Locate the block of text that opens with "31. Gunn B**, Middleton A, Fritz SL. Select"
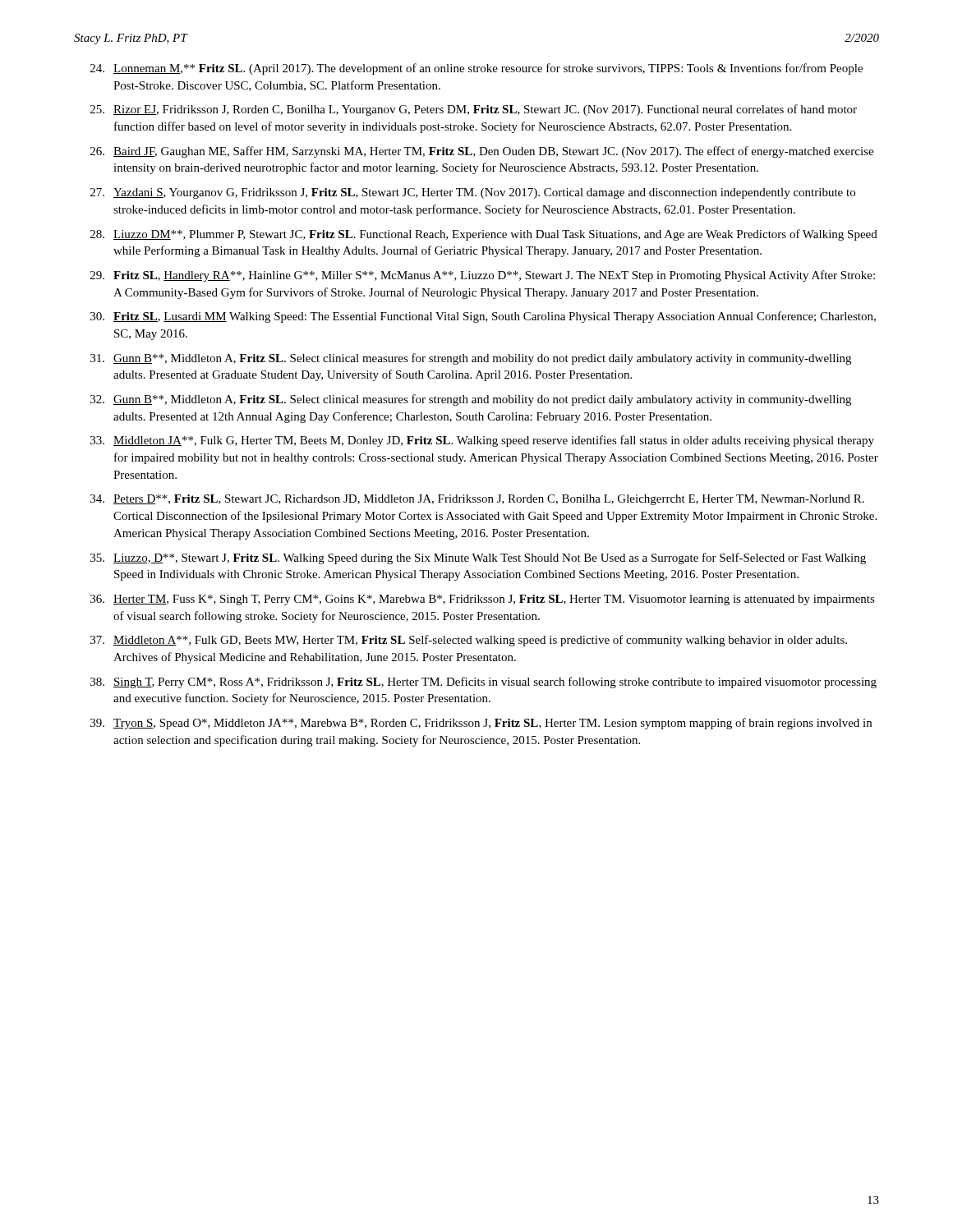This screenshot has height=1232, width=953. [x=476, y=367]
